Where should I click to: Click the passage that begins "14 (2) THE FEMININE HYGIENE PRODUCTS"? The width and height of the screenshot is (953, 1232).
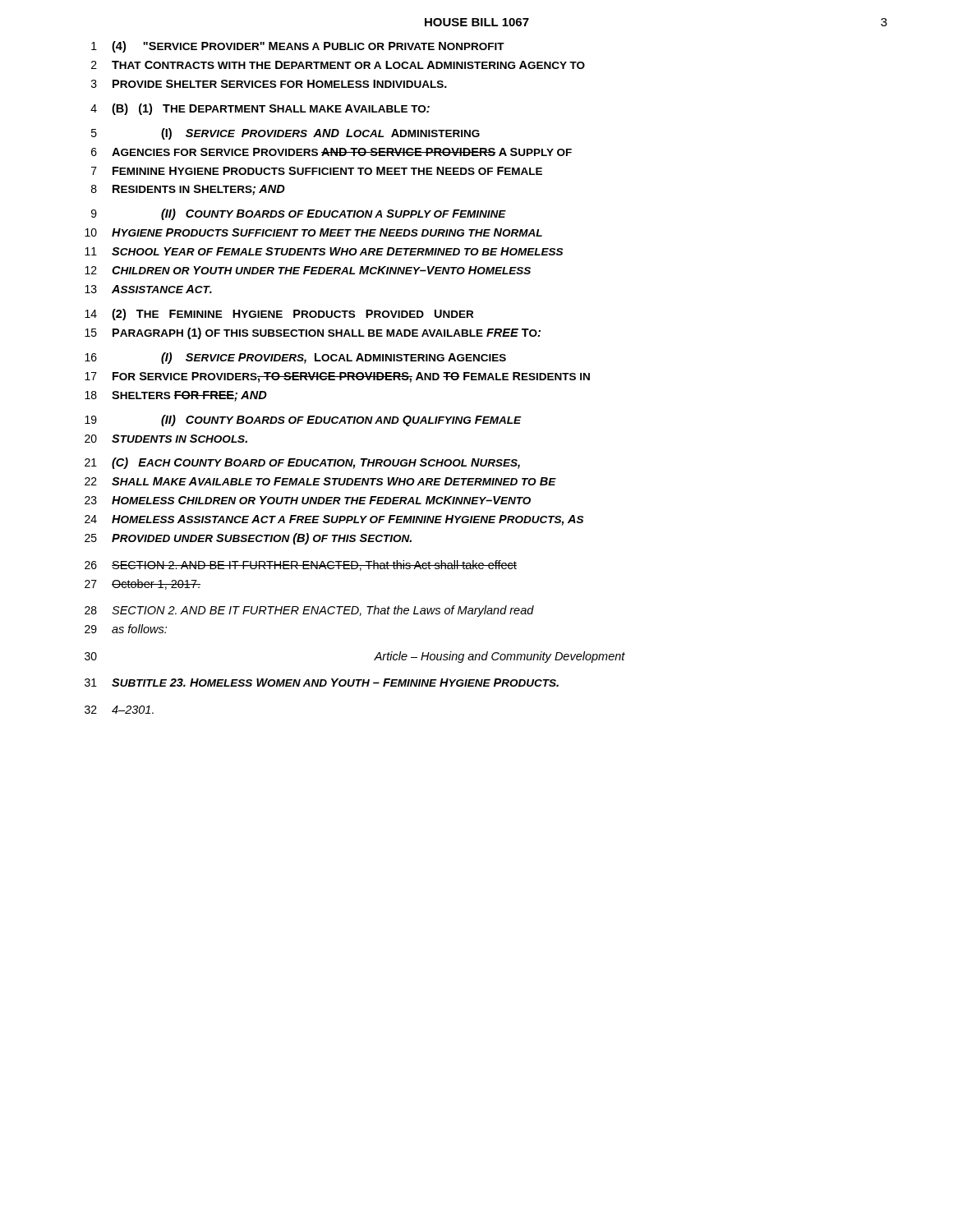click(476, 324)
